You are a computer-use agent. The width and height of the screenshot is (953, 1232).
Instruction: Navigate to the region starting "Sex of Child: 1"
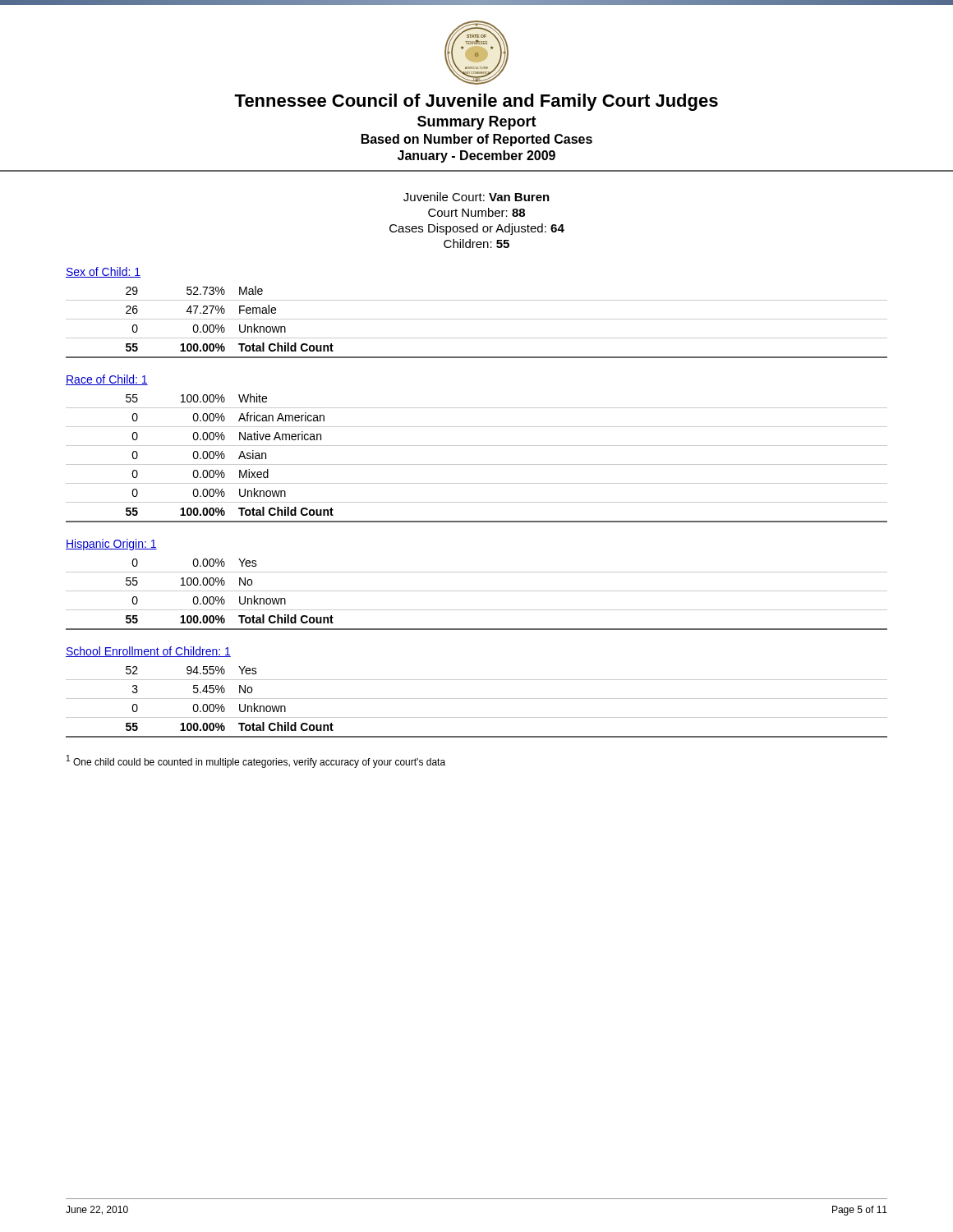[103, 272]
